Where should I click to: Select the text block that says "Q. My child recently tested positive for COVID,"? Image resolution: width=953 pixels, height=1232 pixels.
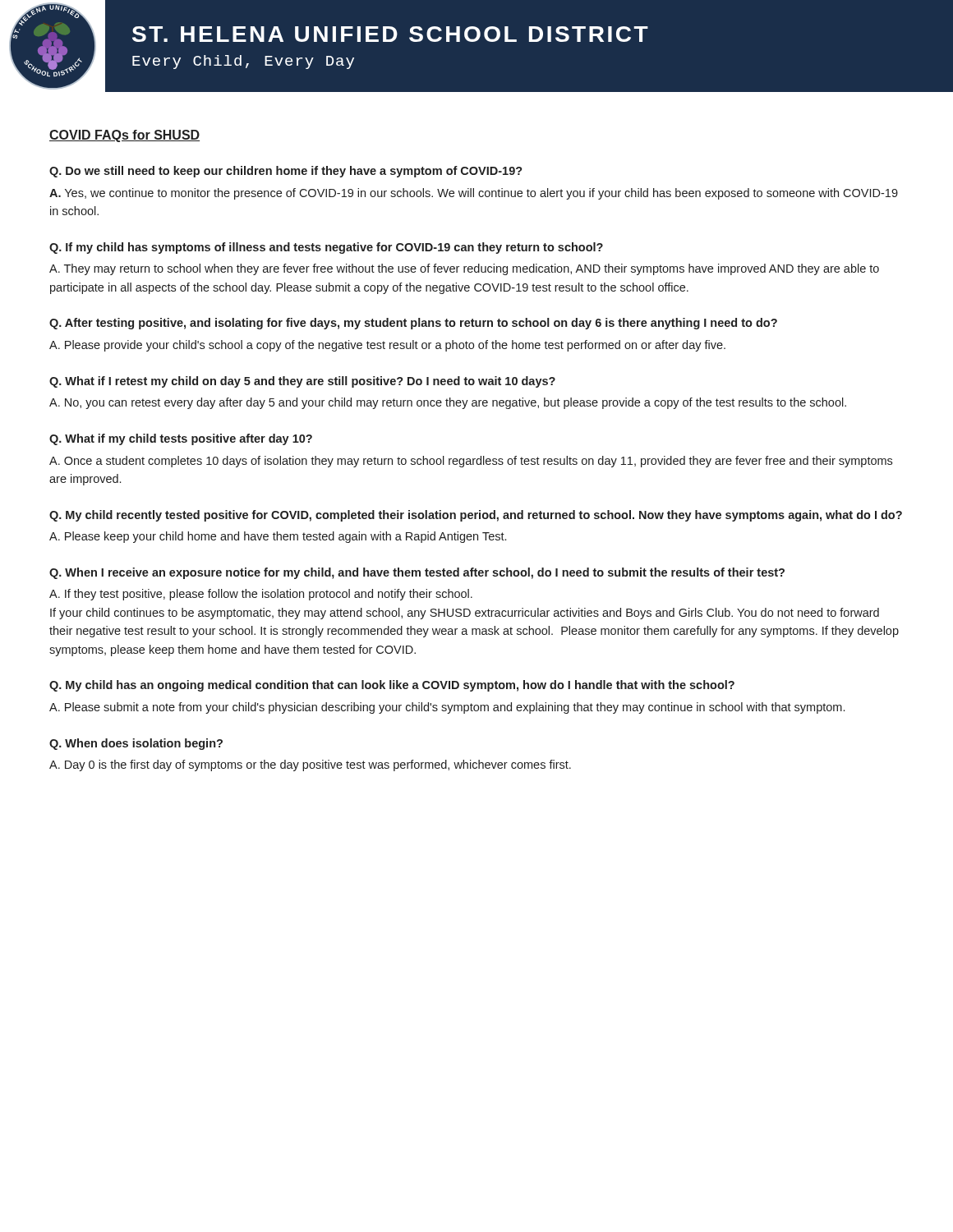(x=476, y=526)
